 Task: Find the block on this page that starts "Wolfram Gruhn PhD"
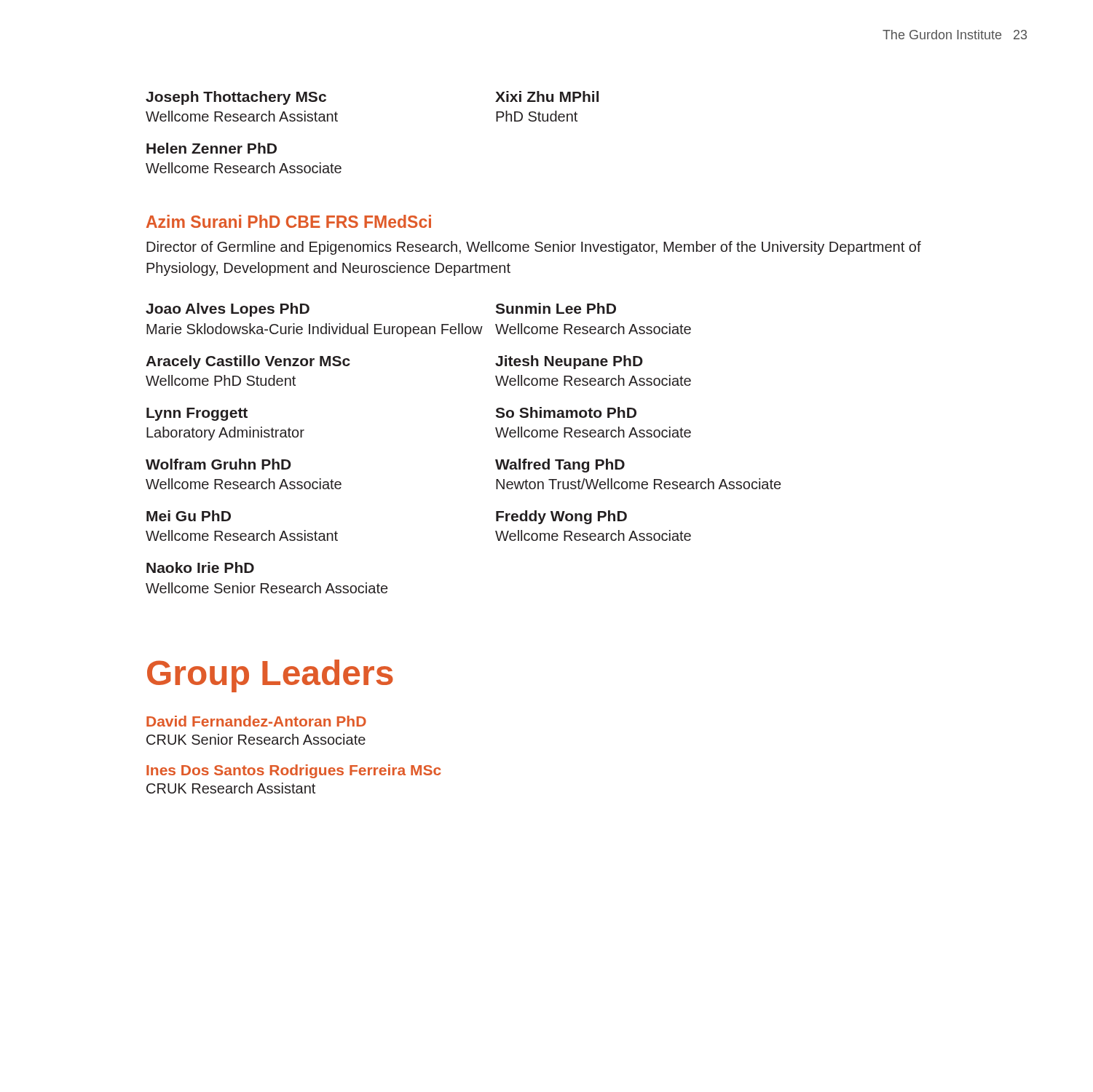320,474
